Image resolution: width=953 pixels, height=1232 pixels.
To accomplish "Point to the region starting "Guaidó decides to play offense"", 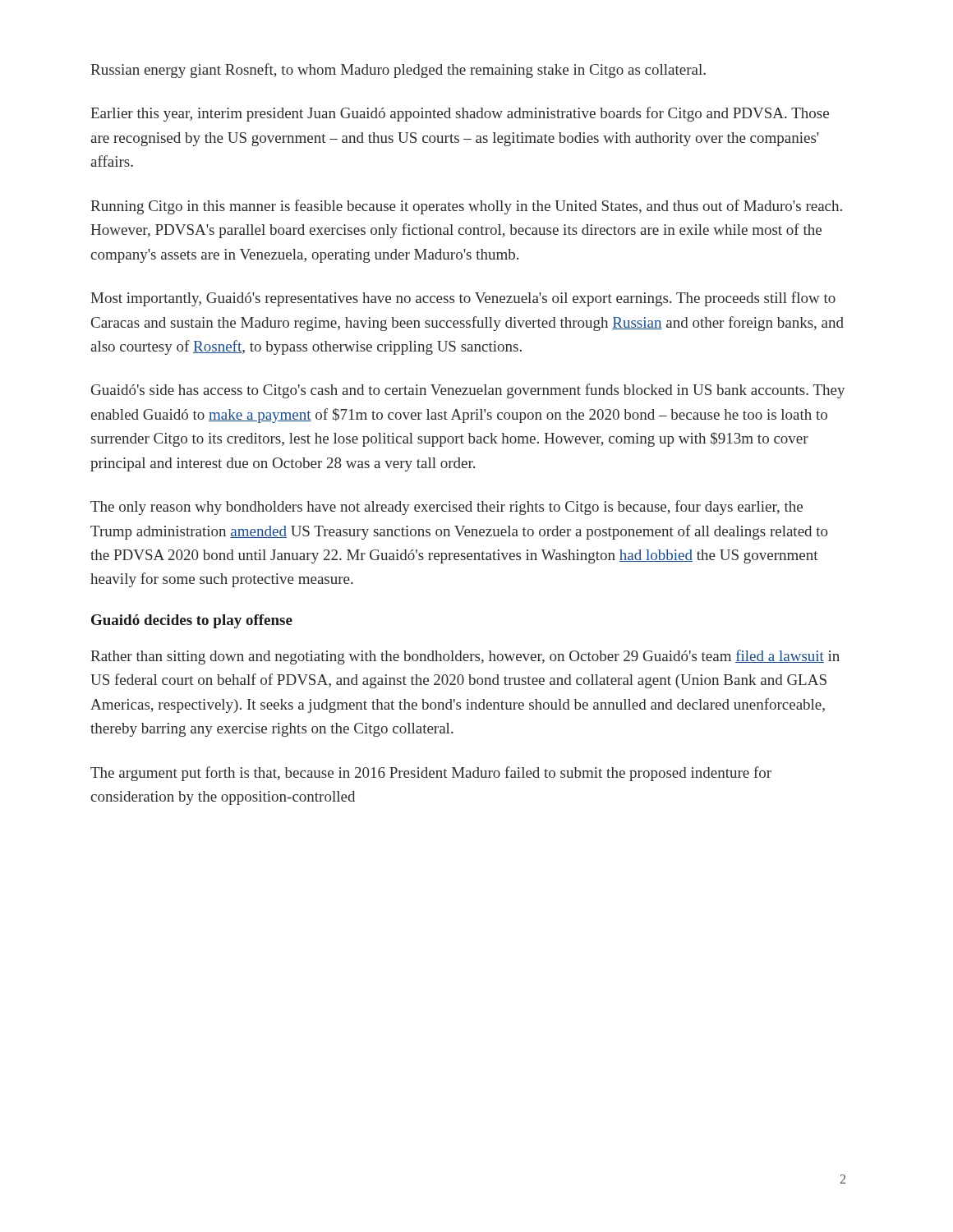I will point(191,620).
